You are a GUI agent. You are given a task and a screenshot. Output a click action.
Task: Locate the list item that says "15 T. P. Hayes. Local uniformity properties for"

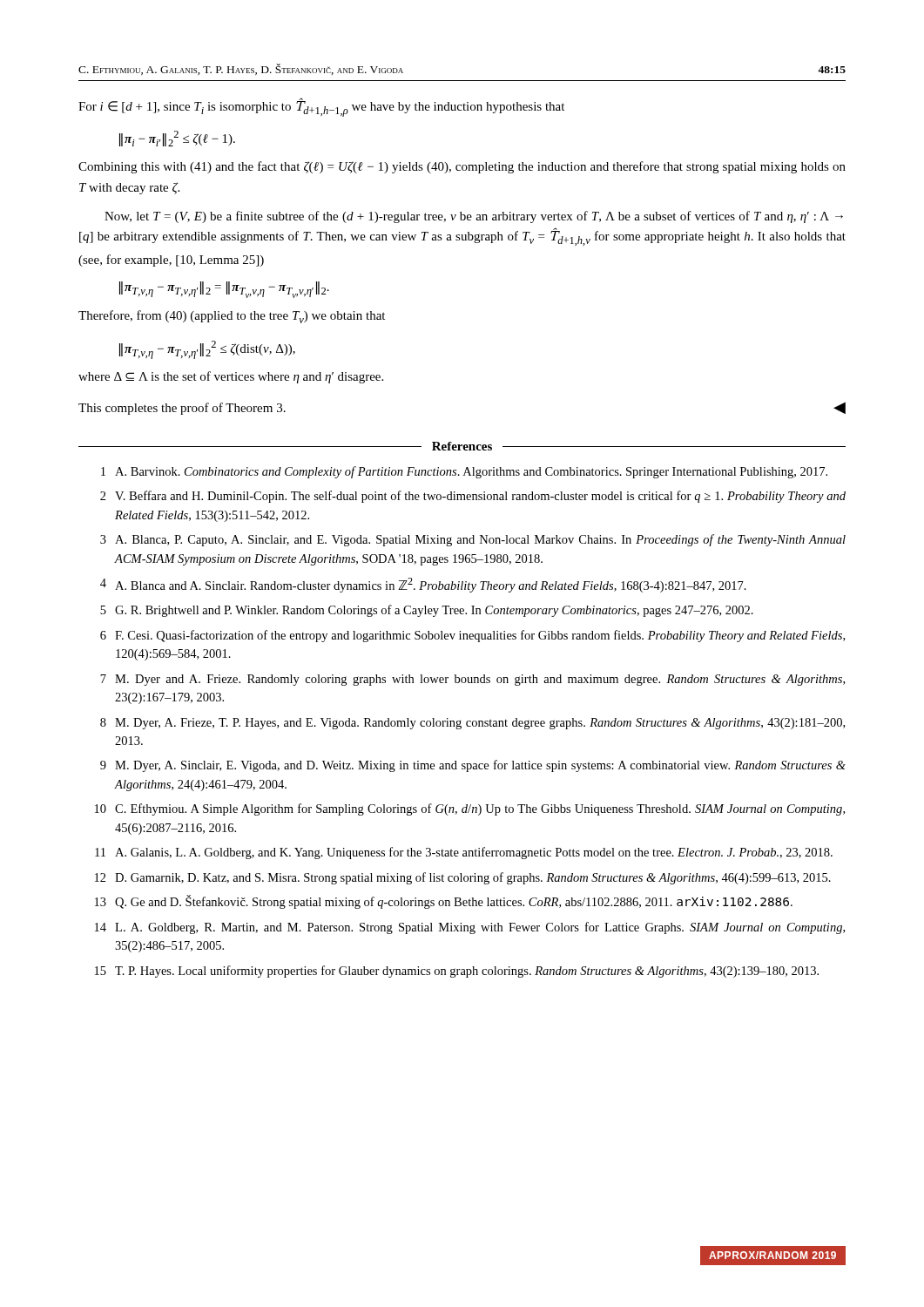click(462, 971)
